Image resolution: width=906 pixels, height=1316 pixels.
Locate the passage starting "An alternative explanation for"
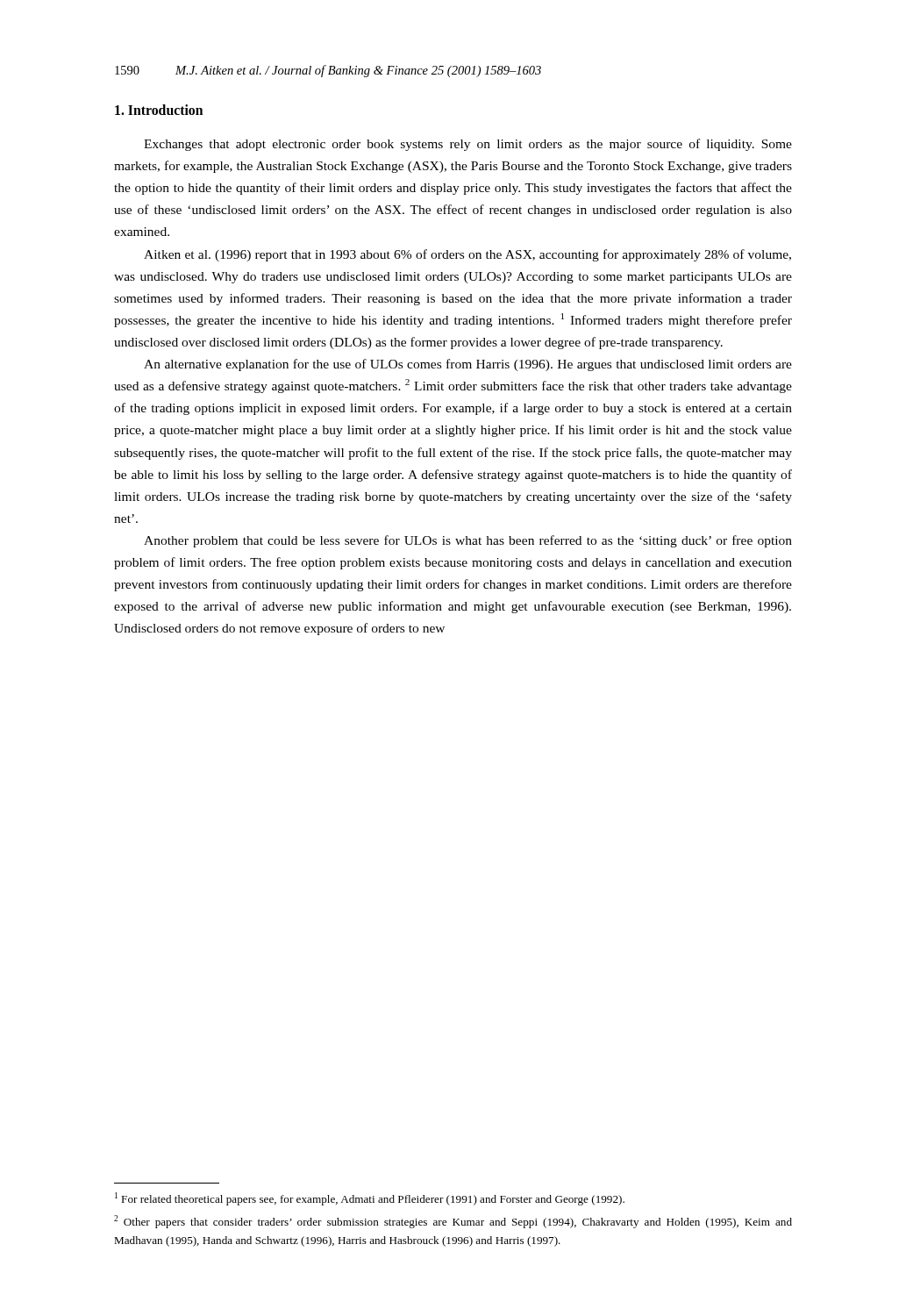coord(453,441)
